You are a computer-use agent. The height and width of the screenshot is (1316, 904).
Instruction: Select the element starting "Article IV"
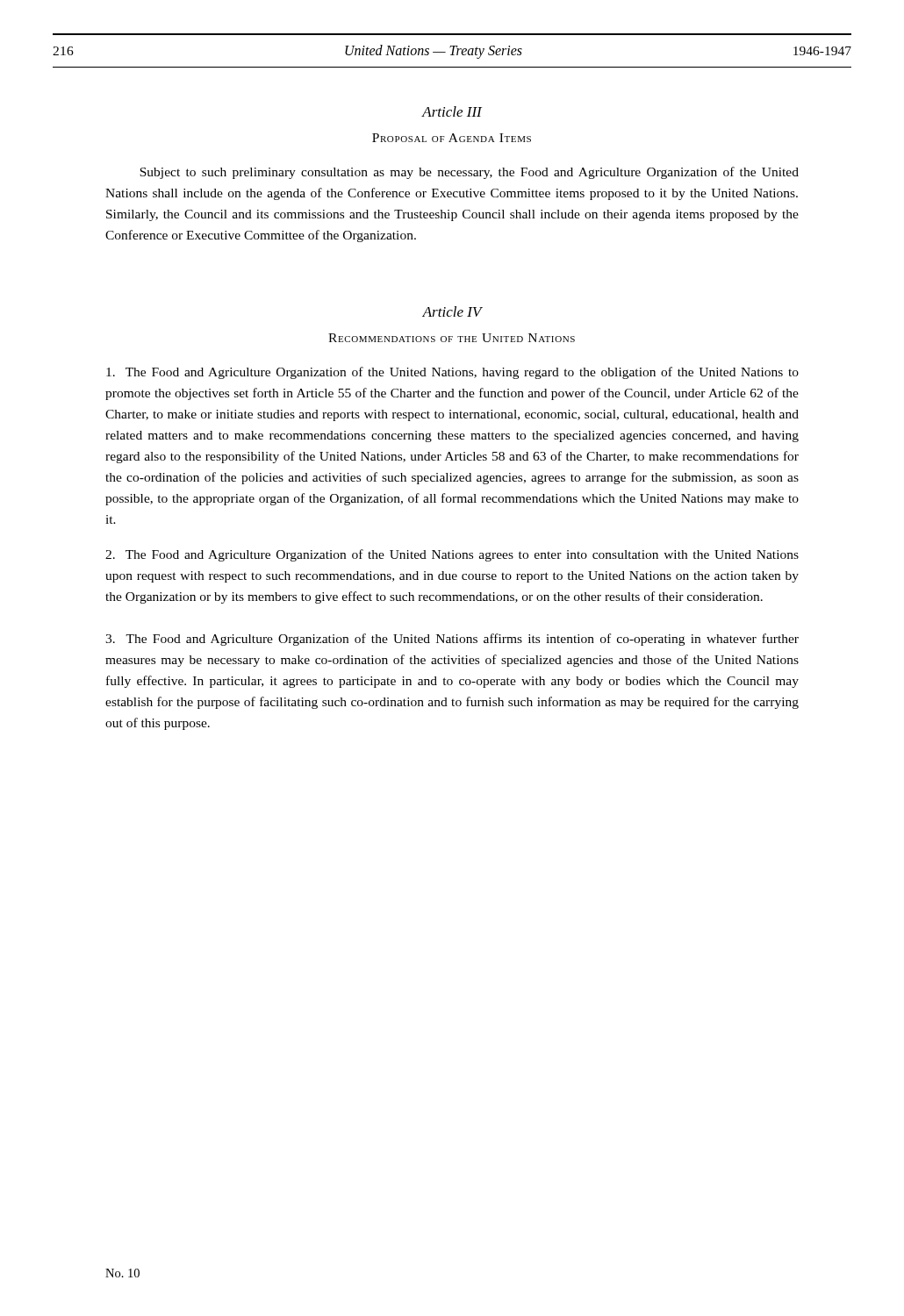452,312
